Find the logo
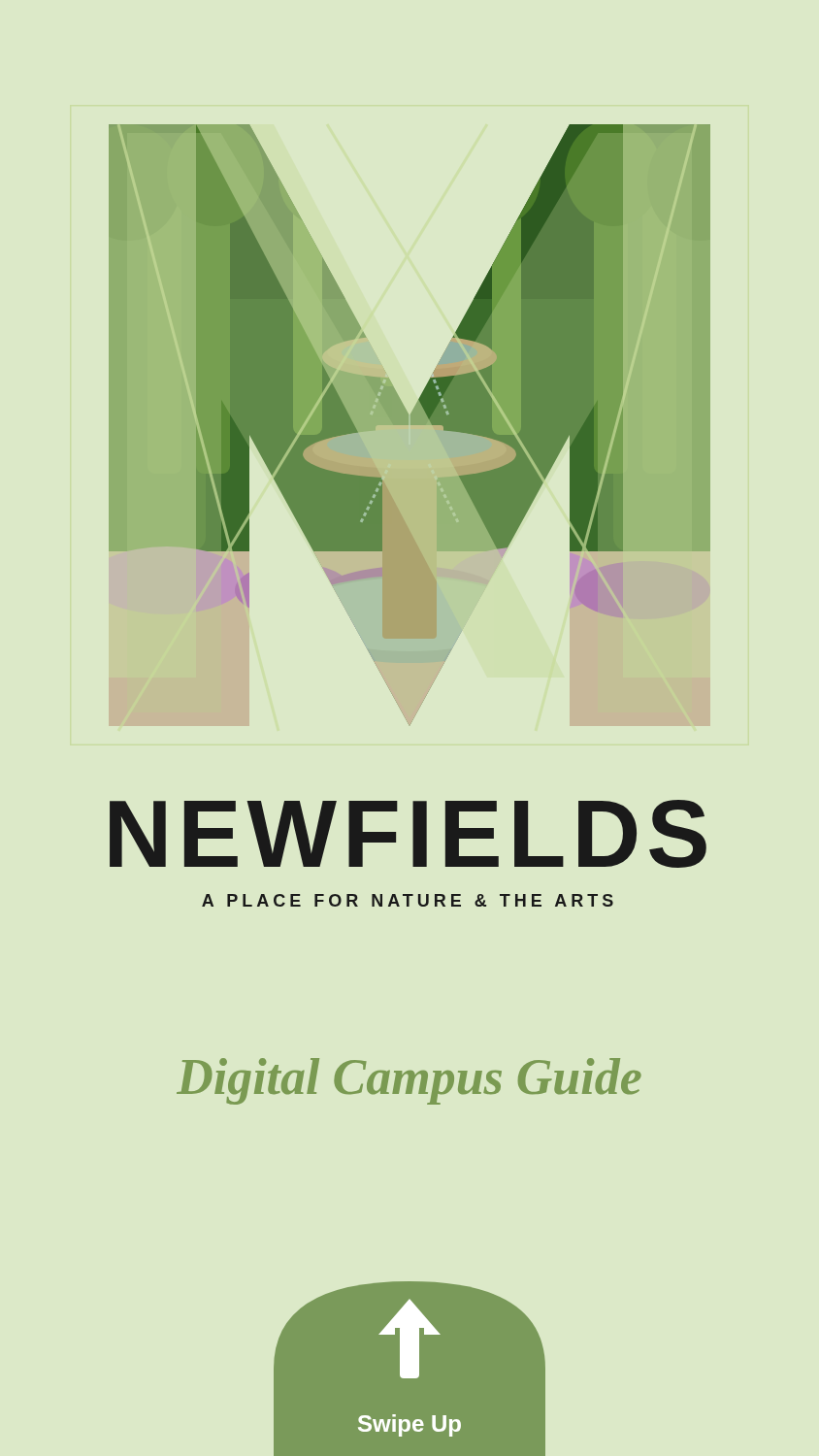This screenshot has height=1456, width=819. tap(410, 425)
